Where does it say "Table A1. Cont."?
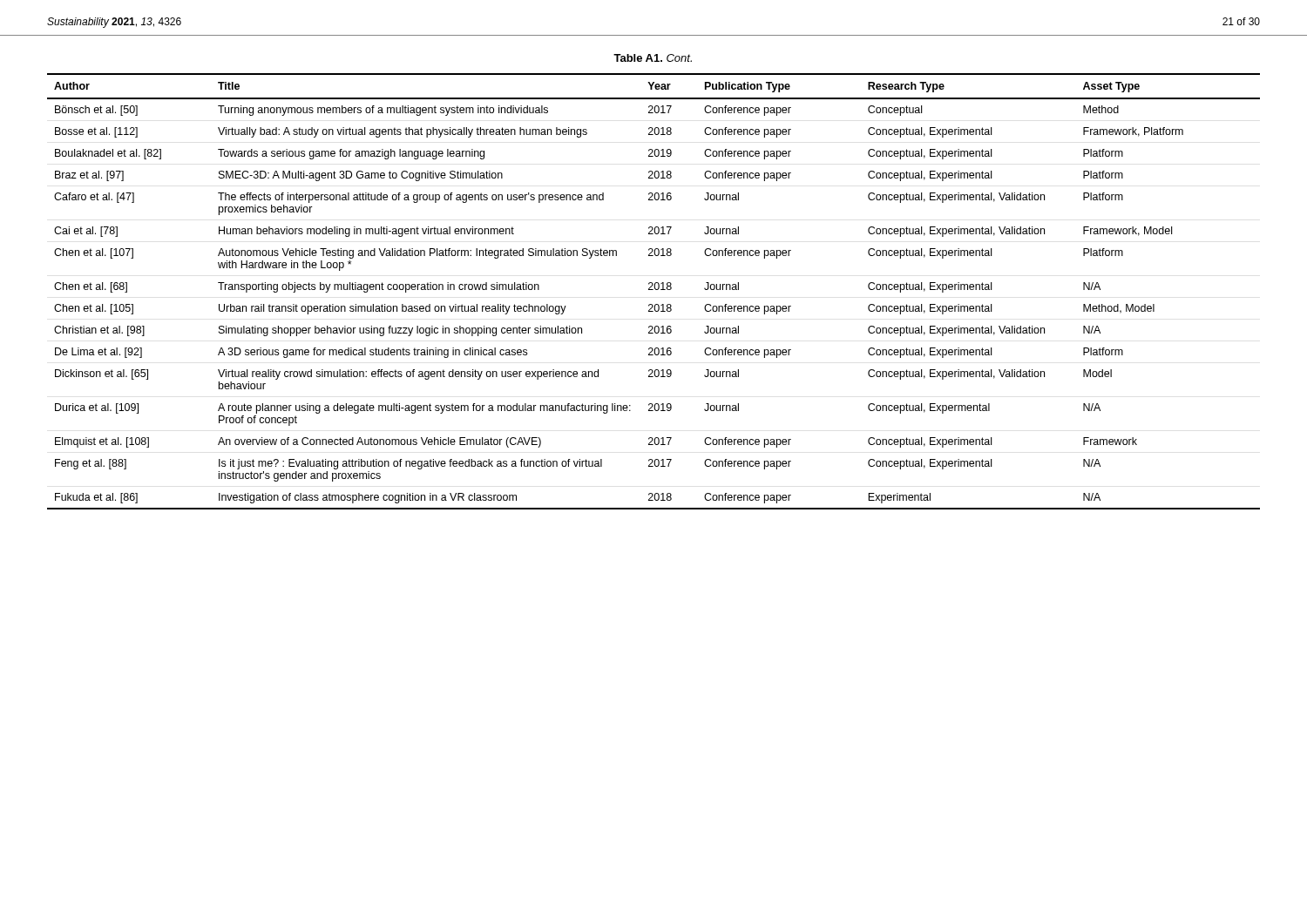This screenshot has width=1307, height=924. (x=654, y=58)
